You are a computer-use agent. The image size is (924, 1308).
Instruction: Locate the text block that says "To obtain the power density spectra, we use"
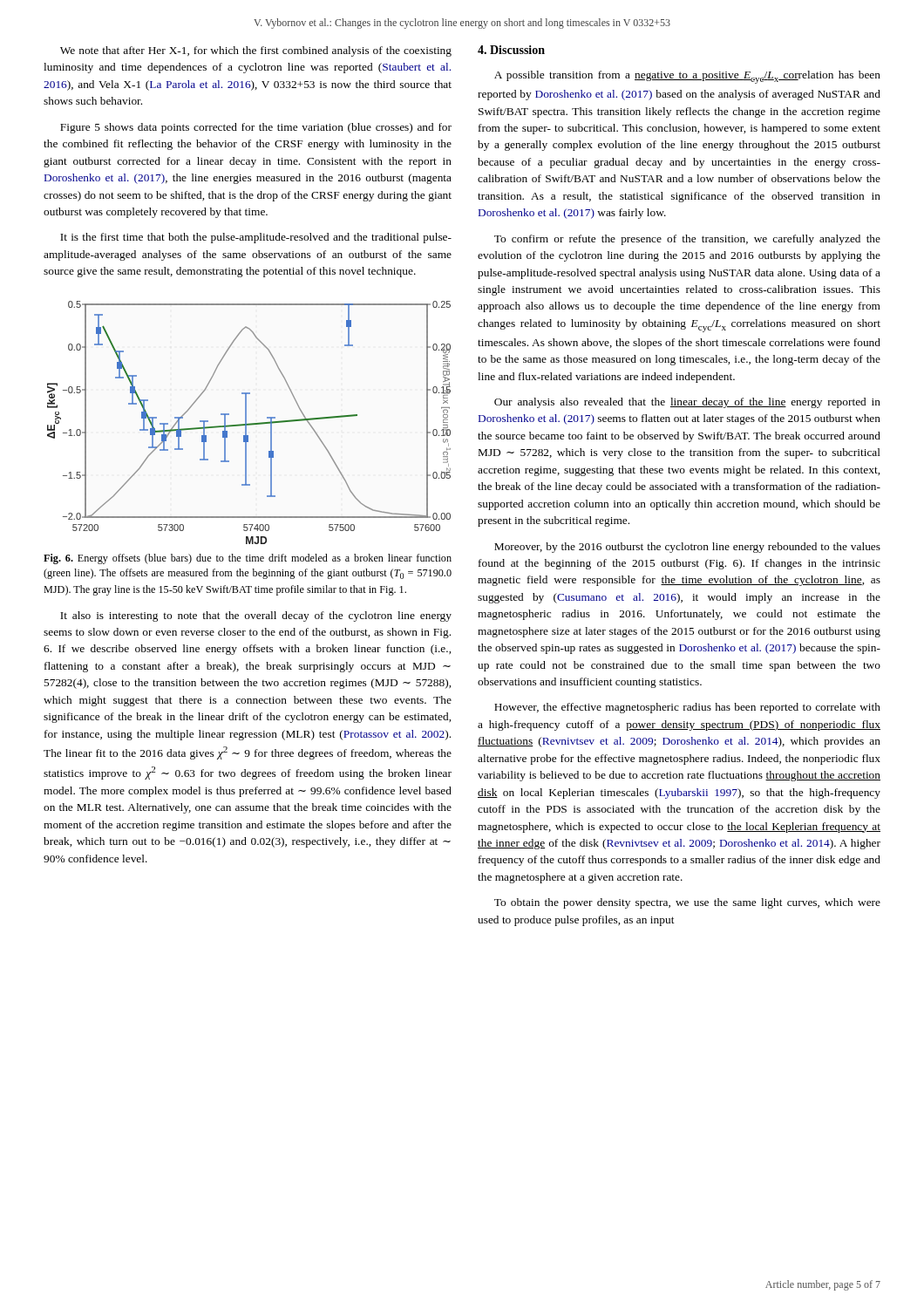pos(679,911)
